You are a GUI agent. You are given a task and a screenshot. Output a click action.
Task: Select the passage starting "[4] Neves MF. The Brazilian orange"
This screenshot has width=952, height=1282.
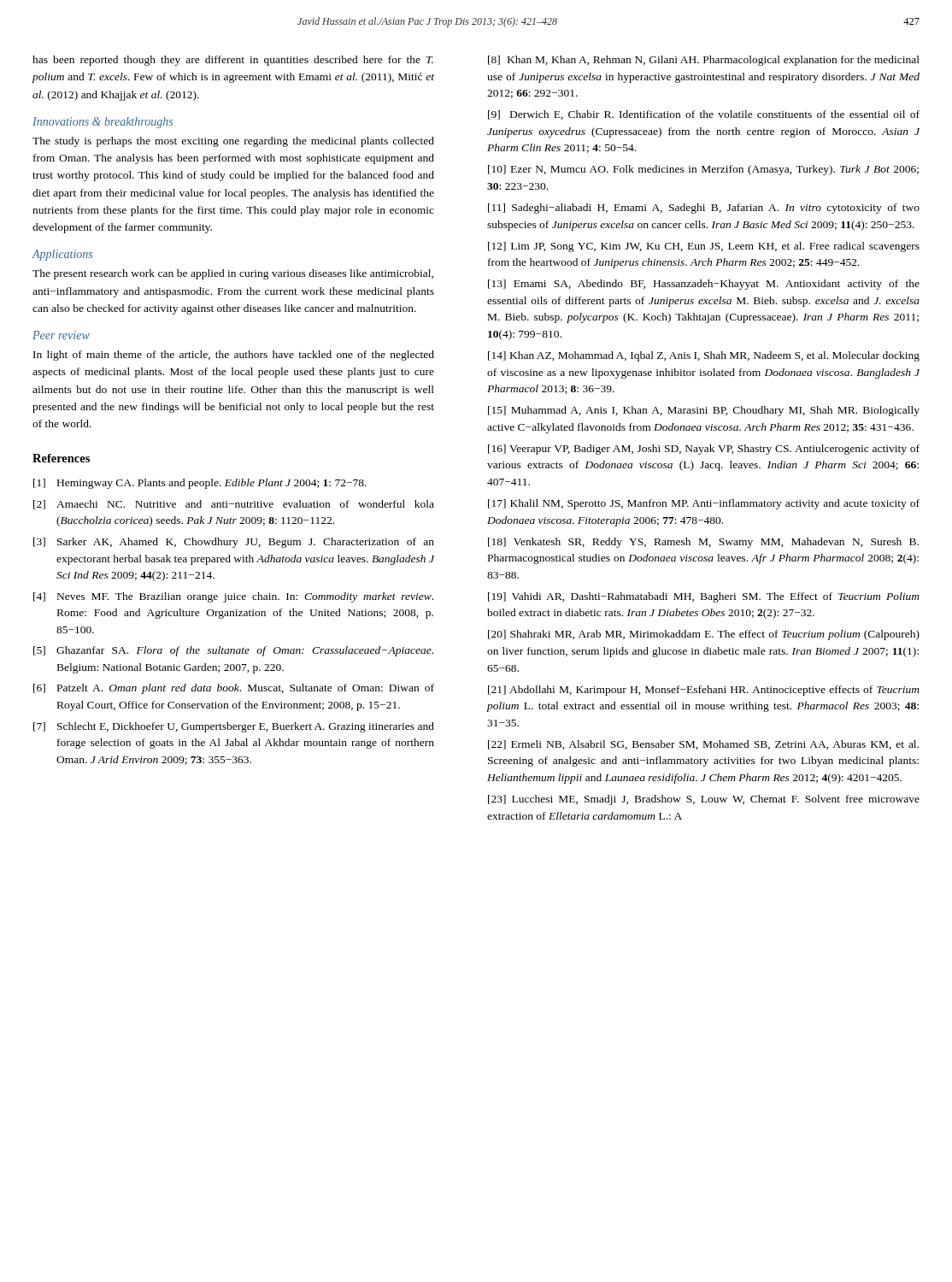tap(233, 613)
